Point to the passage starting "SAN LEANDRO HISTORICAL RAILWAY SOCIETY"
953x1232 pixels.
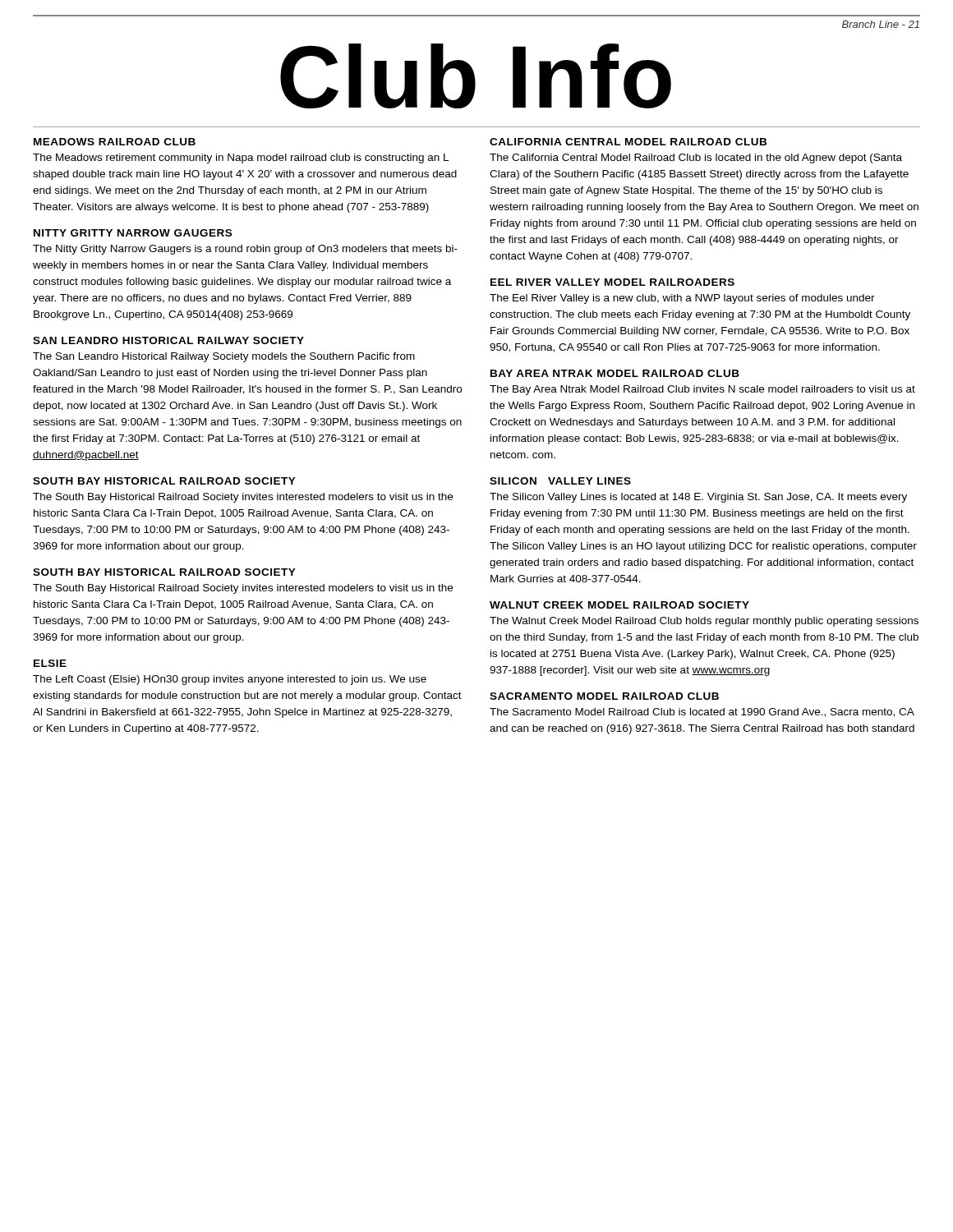coord(169,341)
